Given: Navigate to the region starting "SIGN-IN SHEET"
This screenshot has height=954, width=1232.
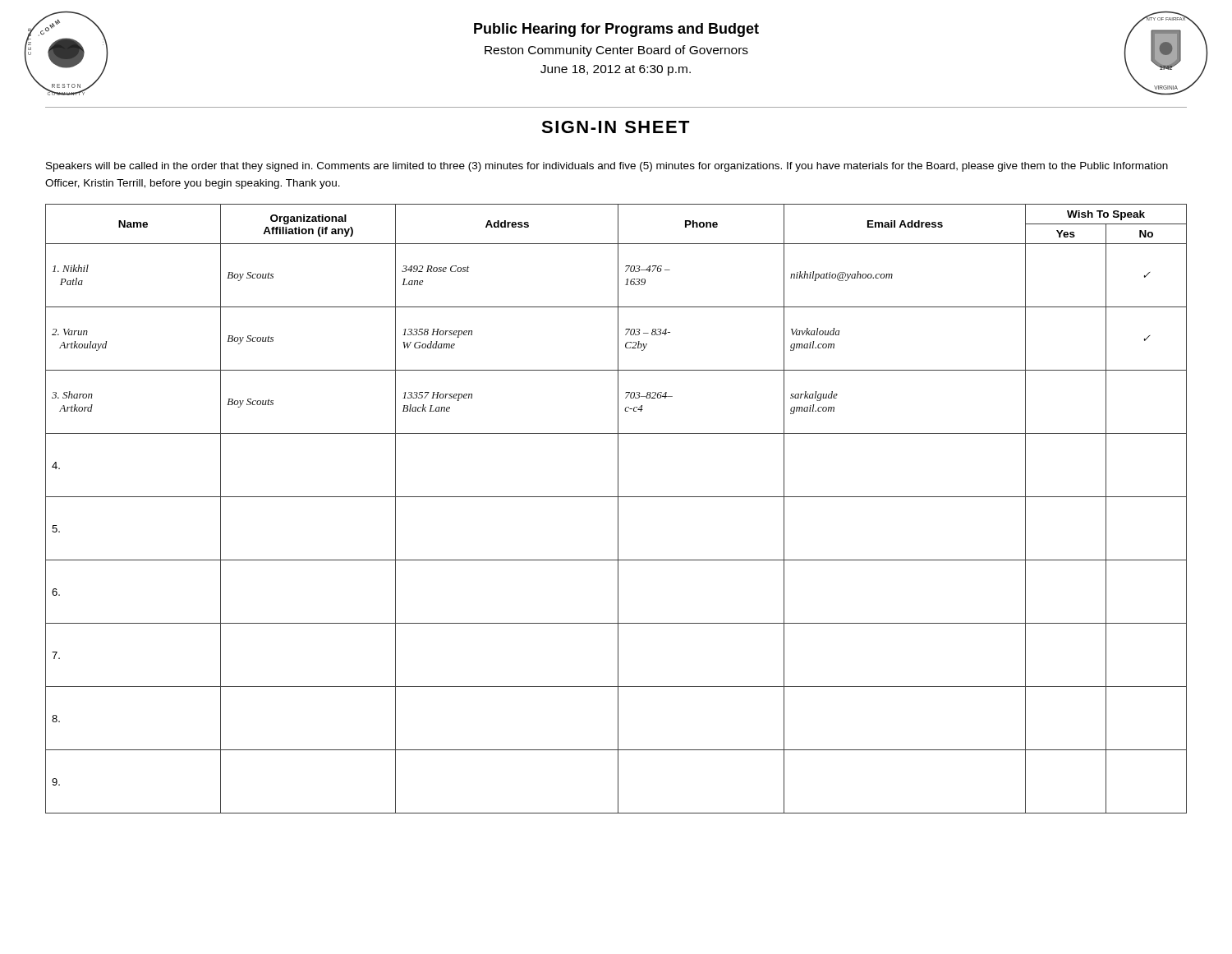Looking at the screenshot, I should pyautogui.click(x=616, y=127).
